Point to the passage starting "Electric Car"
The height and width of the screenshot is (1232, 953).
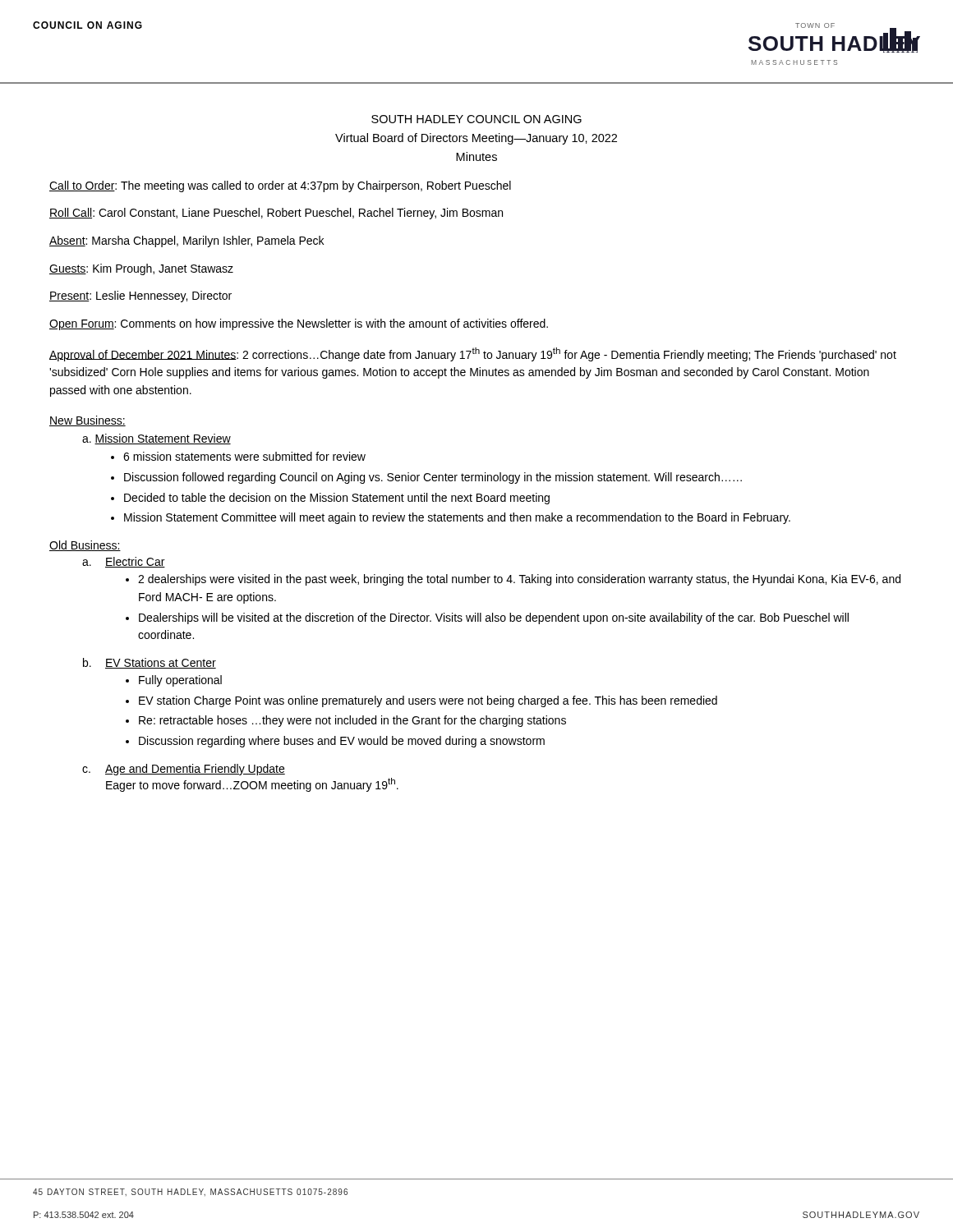click(x=135, y=562)
